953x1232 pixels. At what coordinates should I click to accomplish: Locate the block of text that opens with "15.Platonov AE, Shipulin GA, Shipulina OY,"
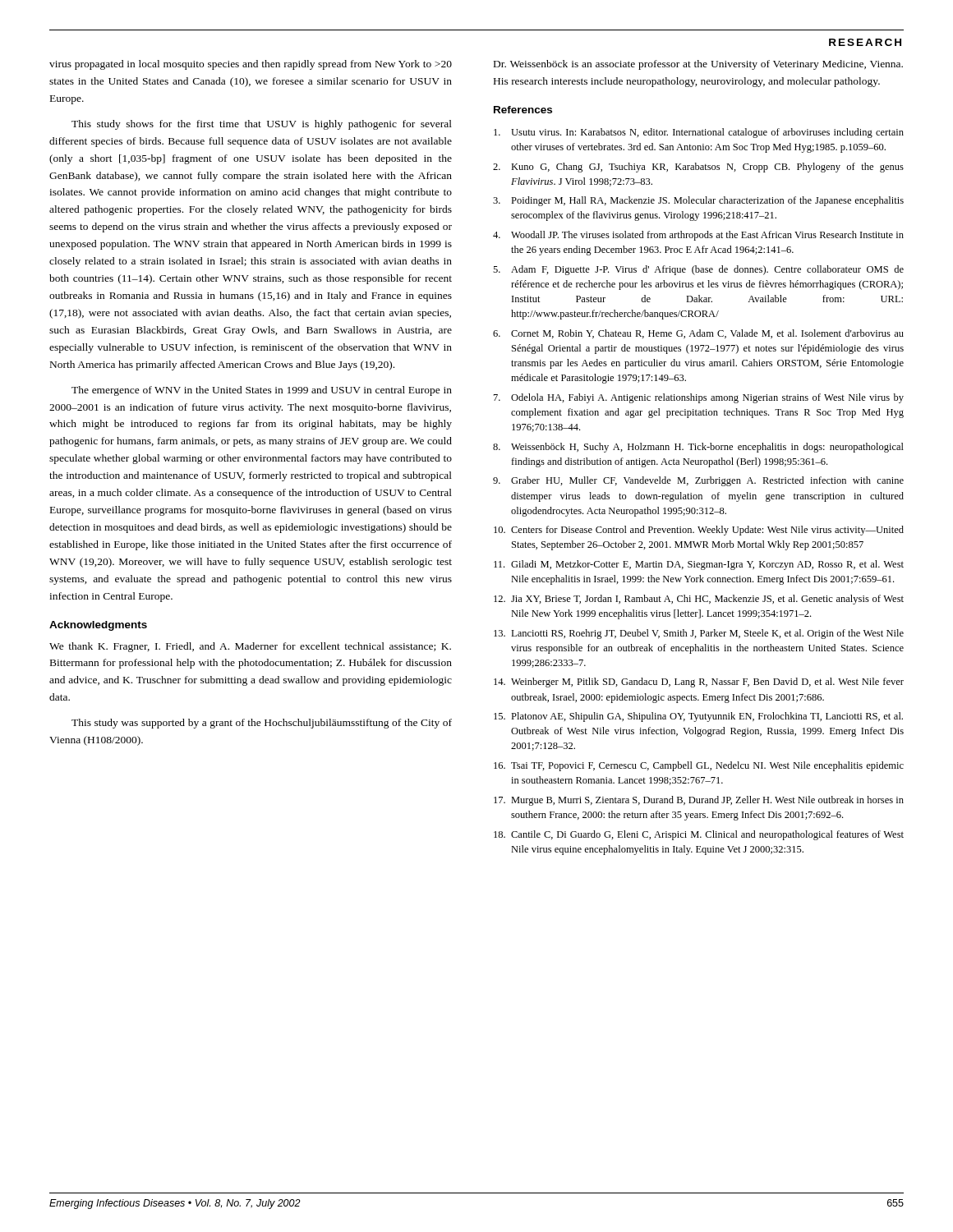coord(698,731)
